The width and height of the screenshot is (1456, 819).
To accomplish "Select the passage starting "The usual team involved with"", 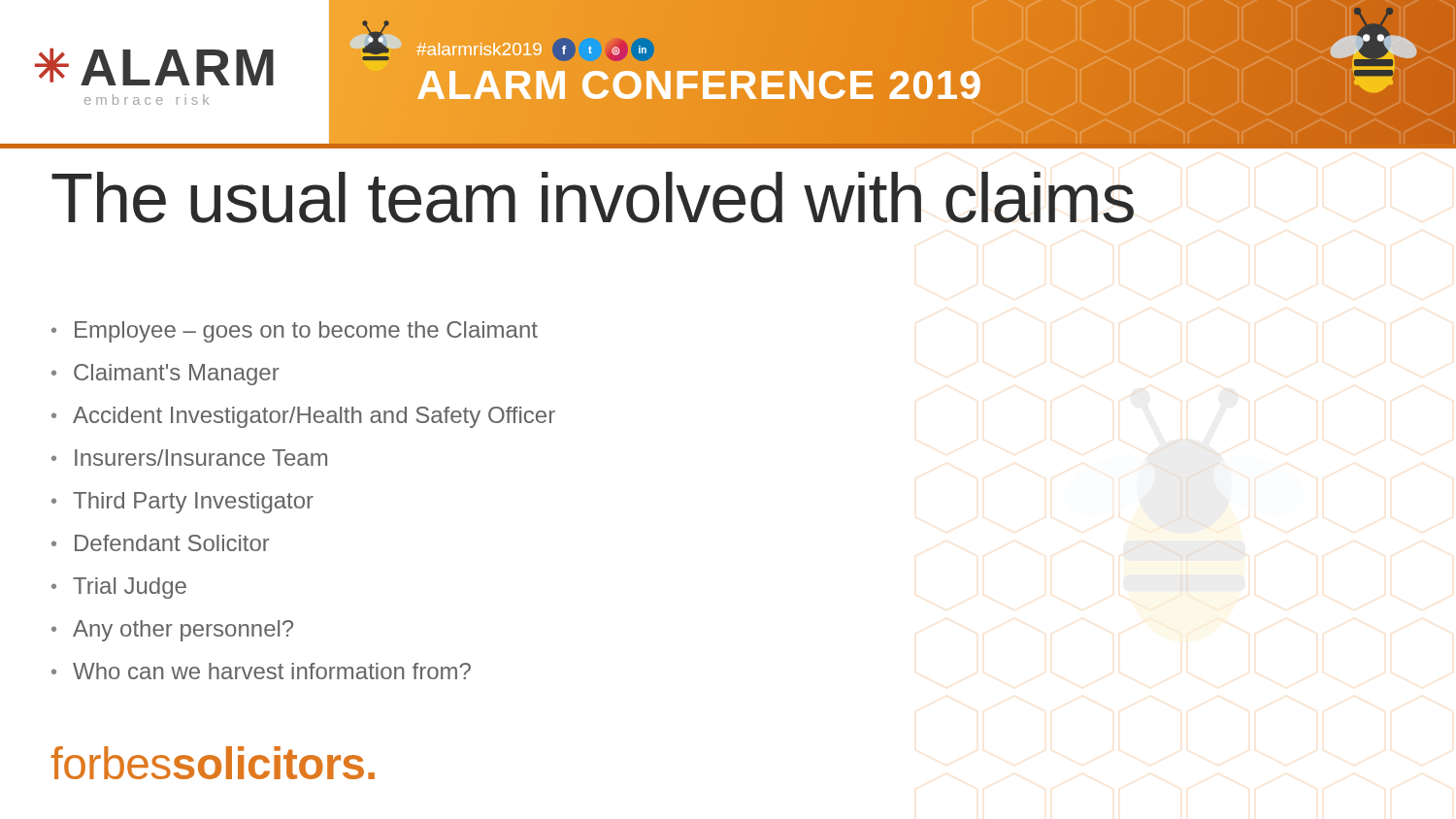I will pos(593,198).
